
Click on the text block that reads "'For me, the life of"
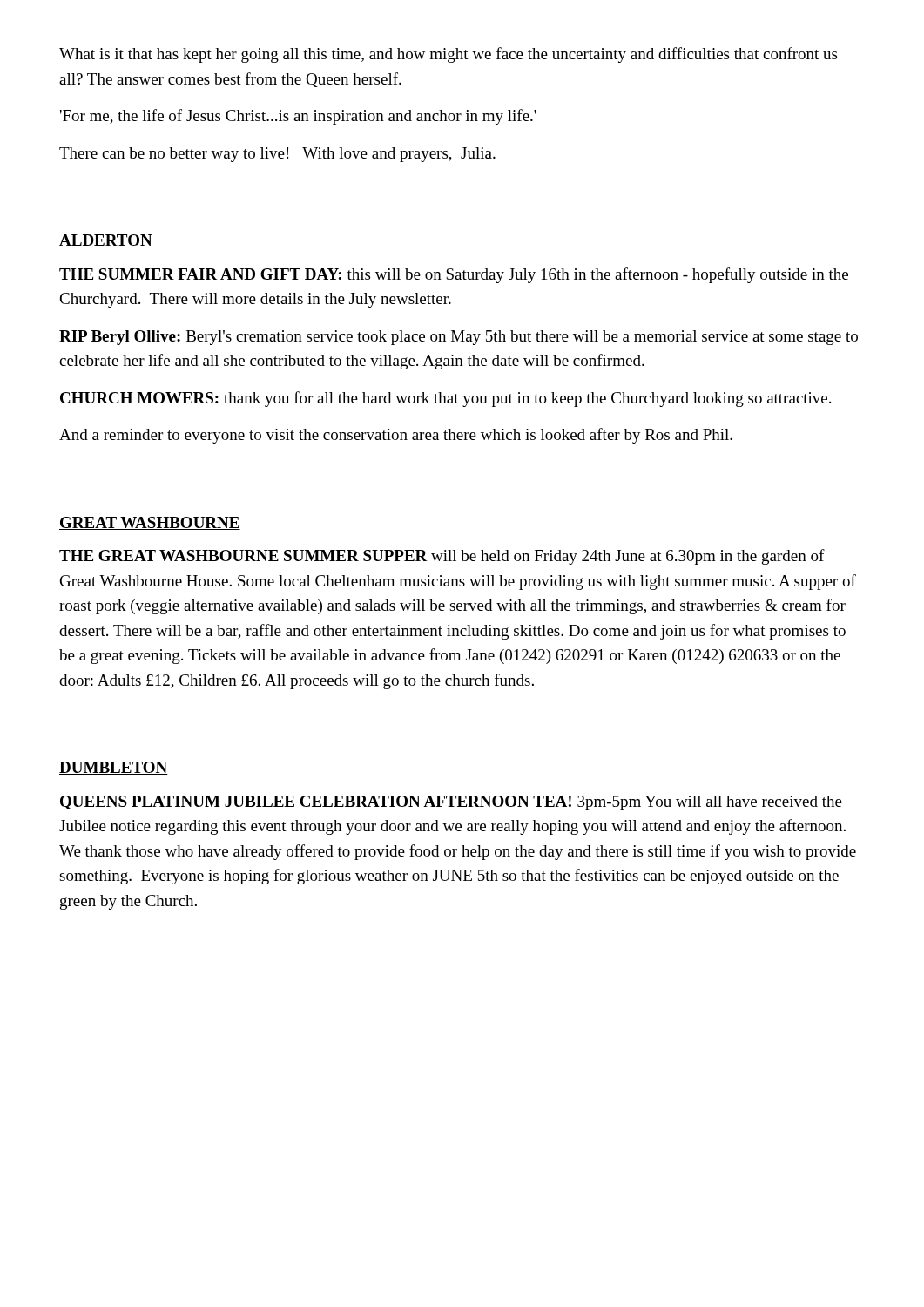click(298, 115)
